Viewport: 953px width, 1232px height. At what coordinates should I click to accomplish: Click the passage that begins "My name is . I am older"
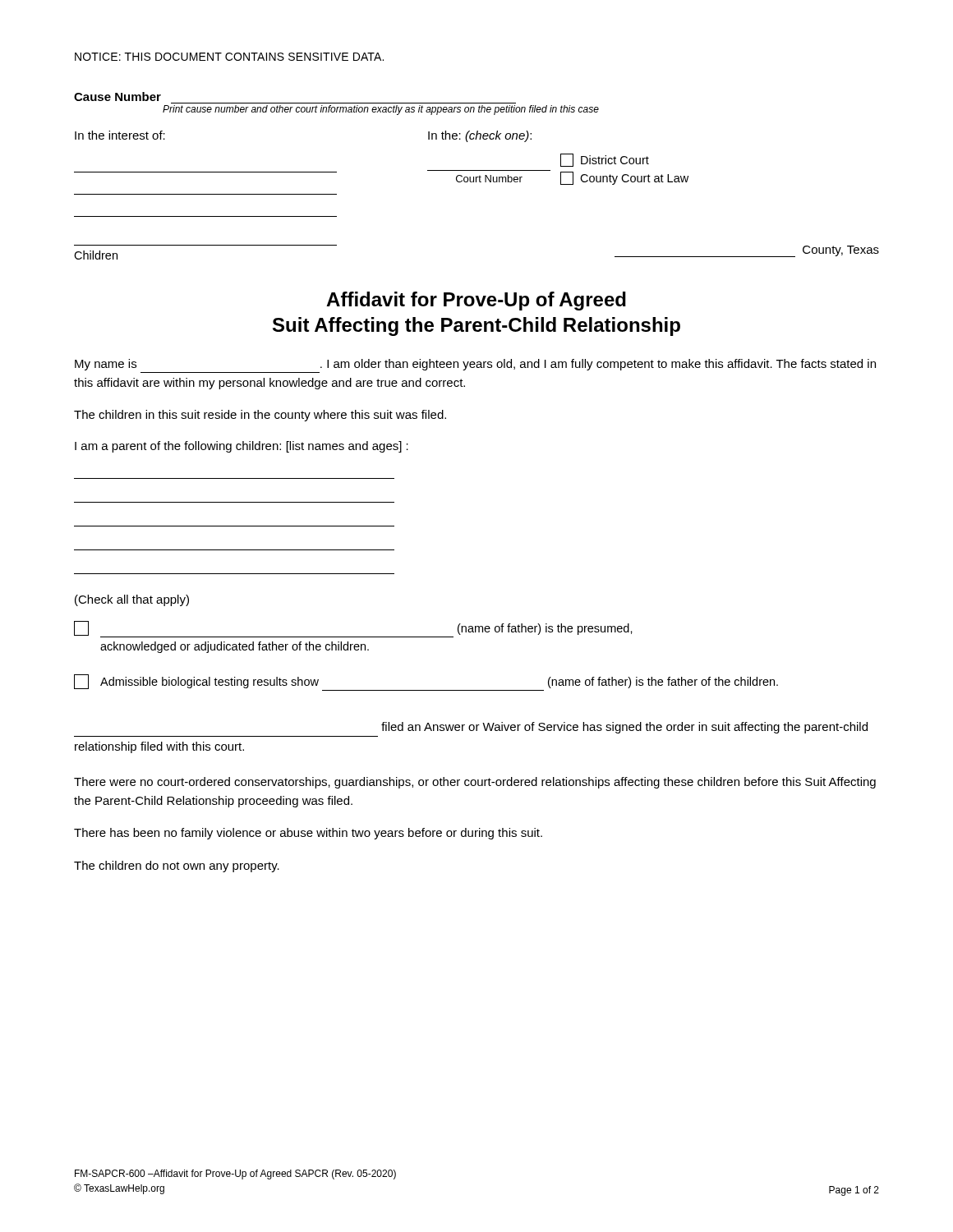tap(475, 373)
